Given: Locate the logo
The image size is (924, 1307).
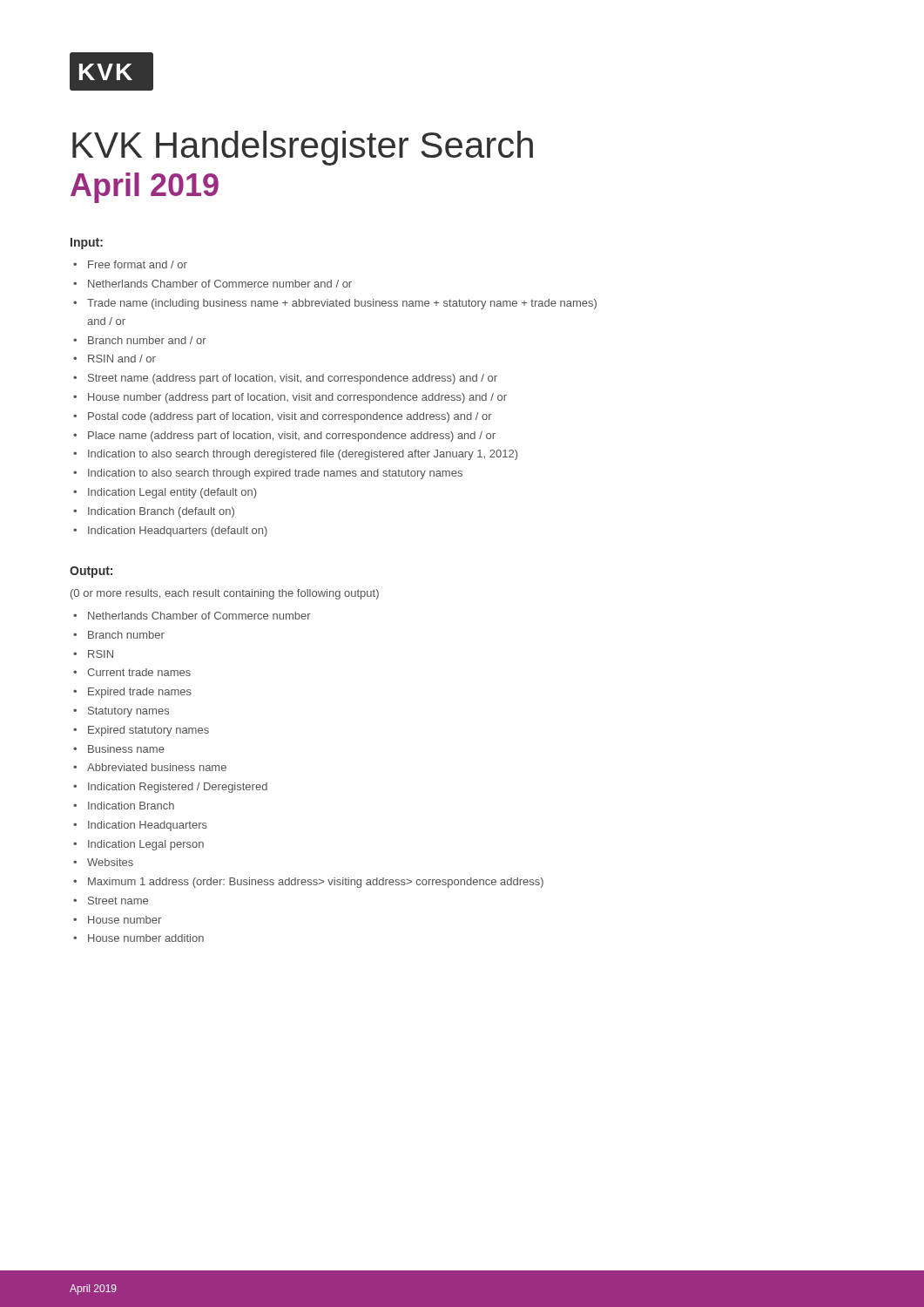Looking at the screenshot, I should tap(462, 75).
